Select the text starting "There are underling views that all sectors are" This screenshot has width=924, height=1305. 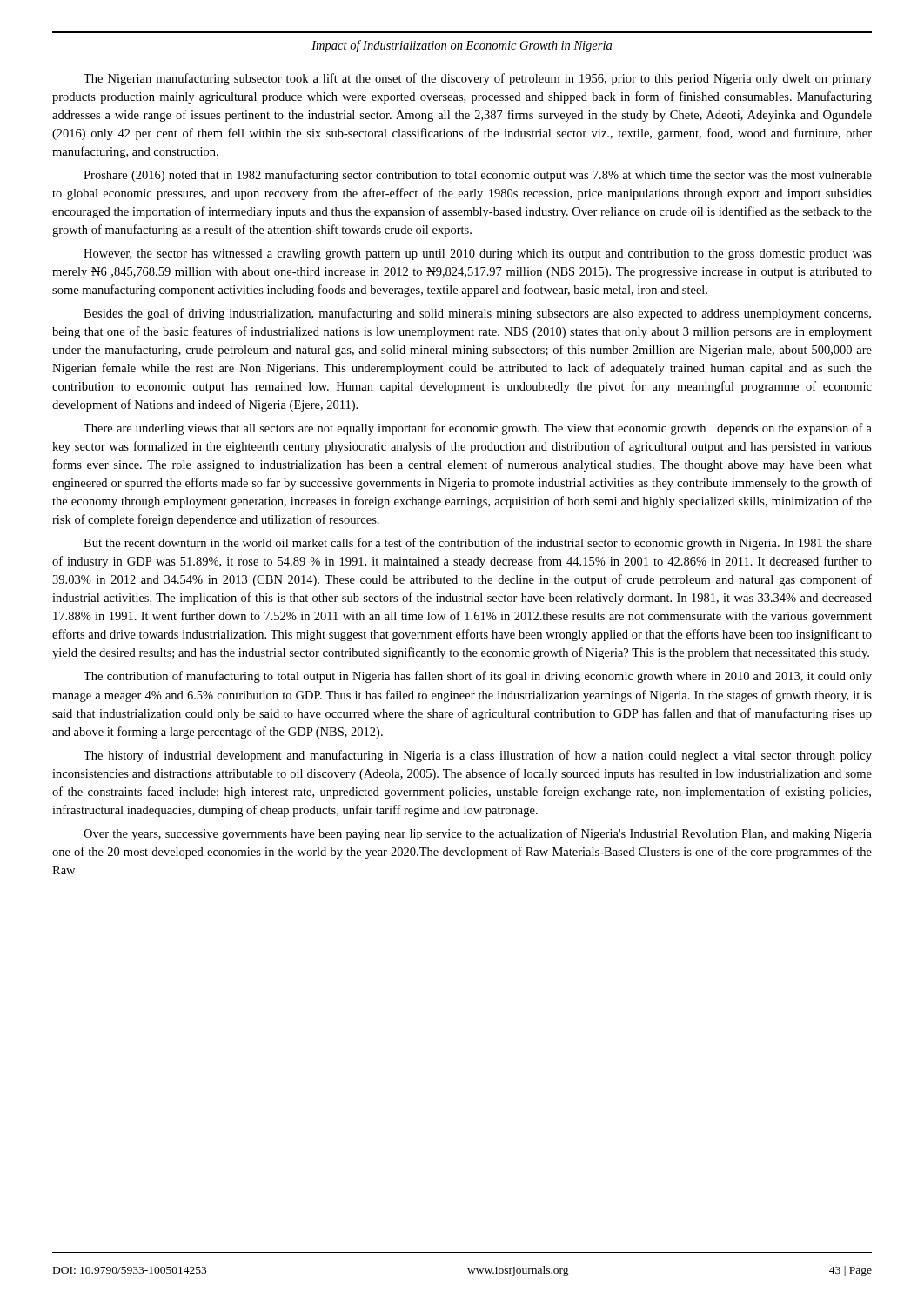point(462,474)
